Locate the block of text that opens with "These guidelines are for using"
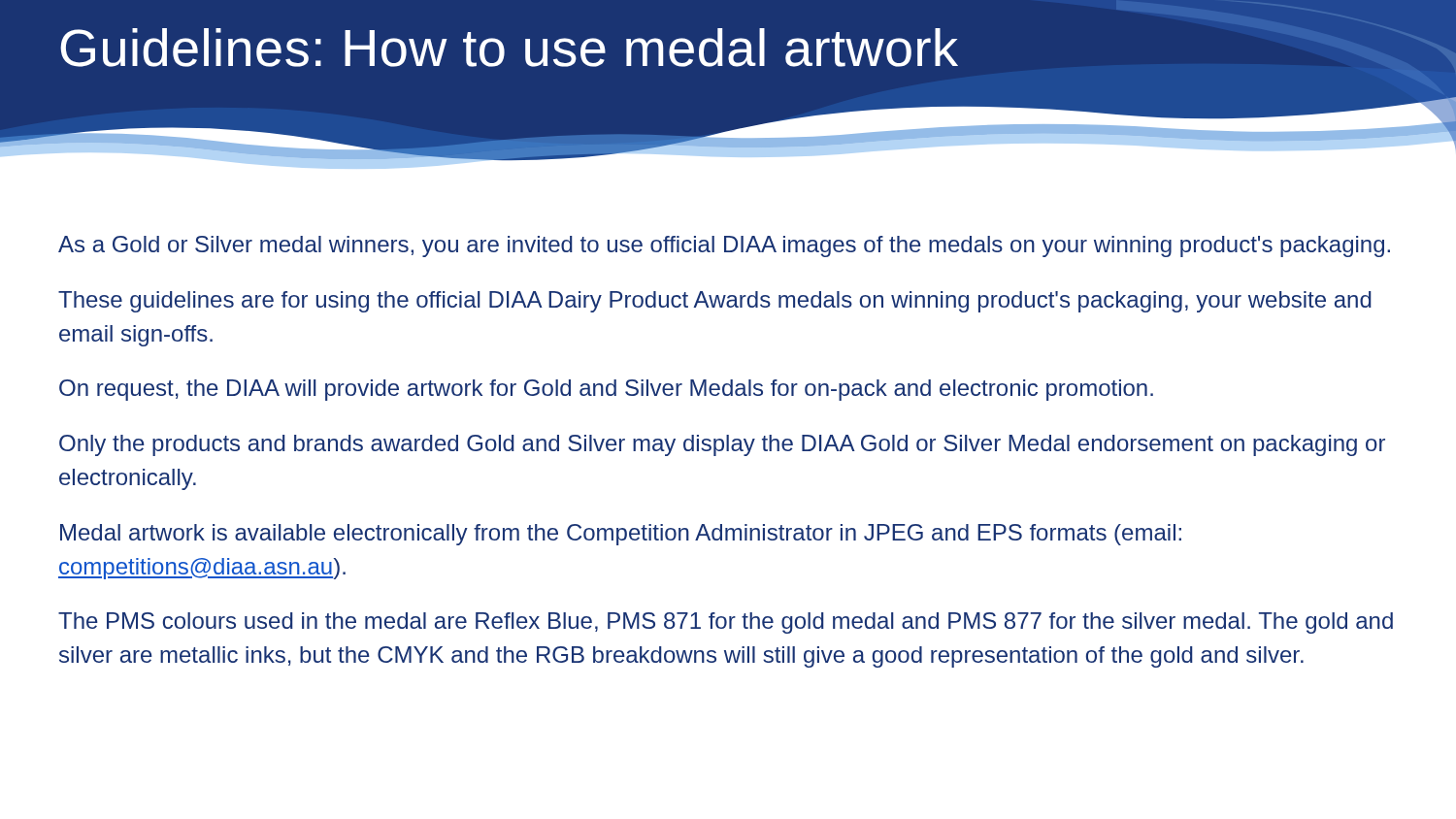This screenshot has height=819, width=1456. click(x=715, y=316)
